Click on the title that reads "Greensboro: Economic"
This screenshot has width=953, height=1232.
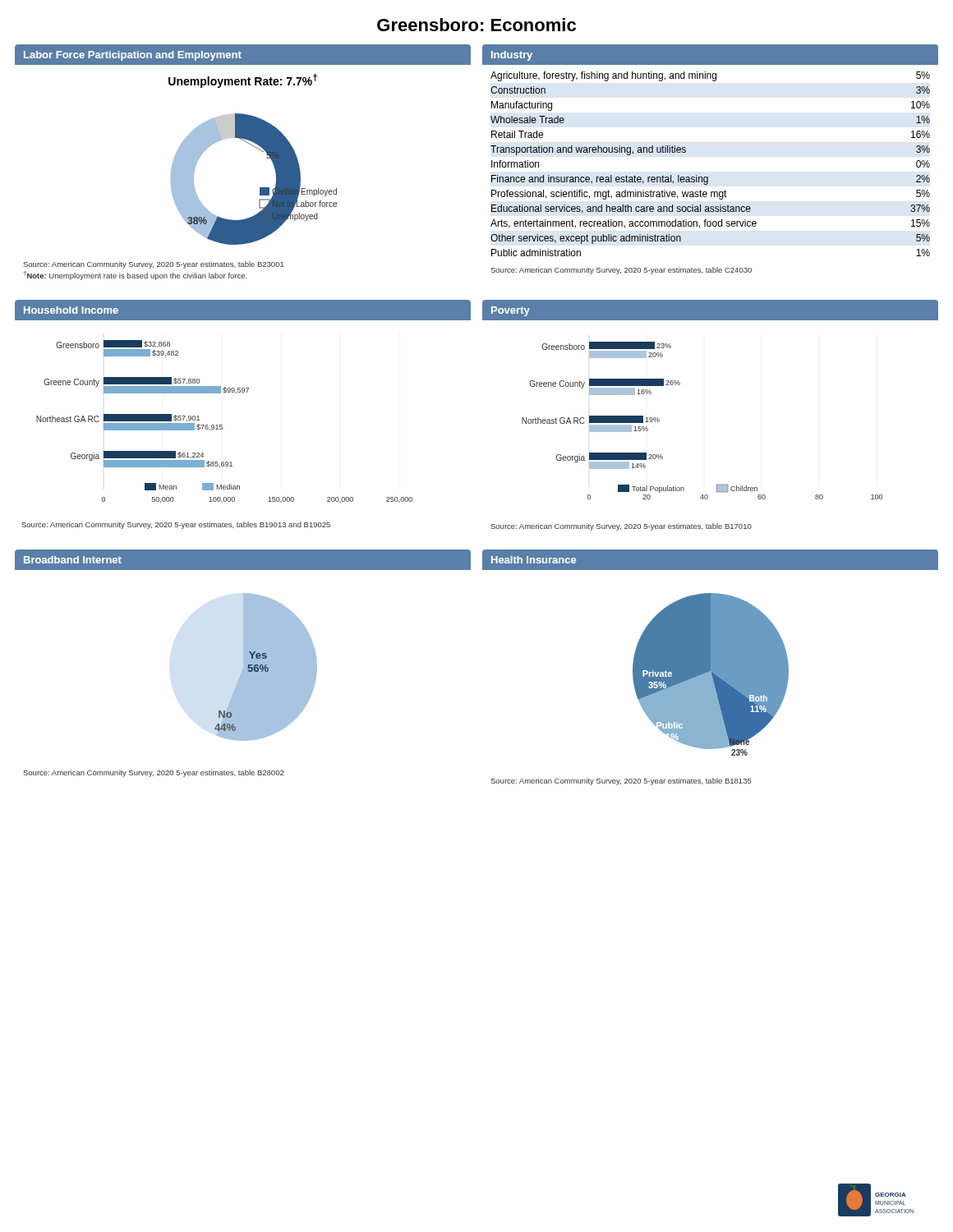(476, 25)
